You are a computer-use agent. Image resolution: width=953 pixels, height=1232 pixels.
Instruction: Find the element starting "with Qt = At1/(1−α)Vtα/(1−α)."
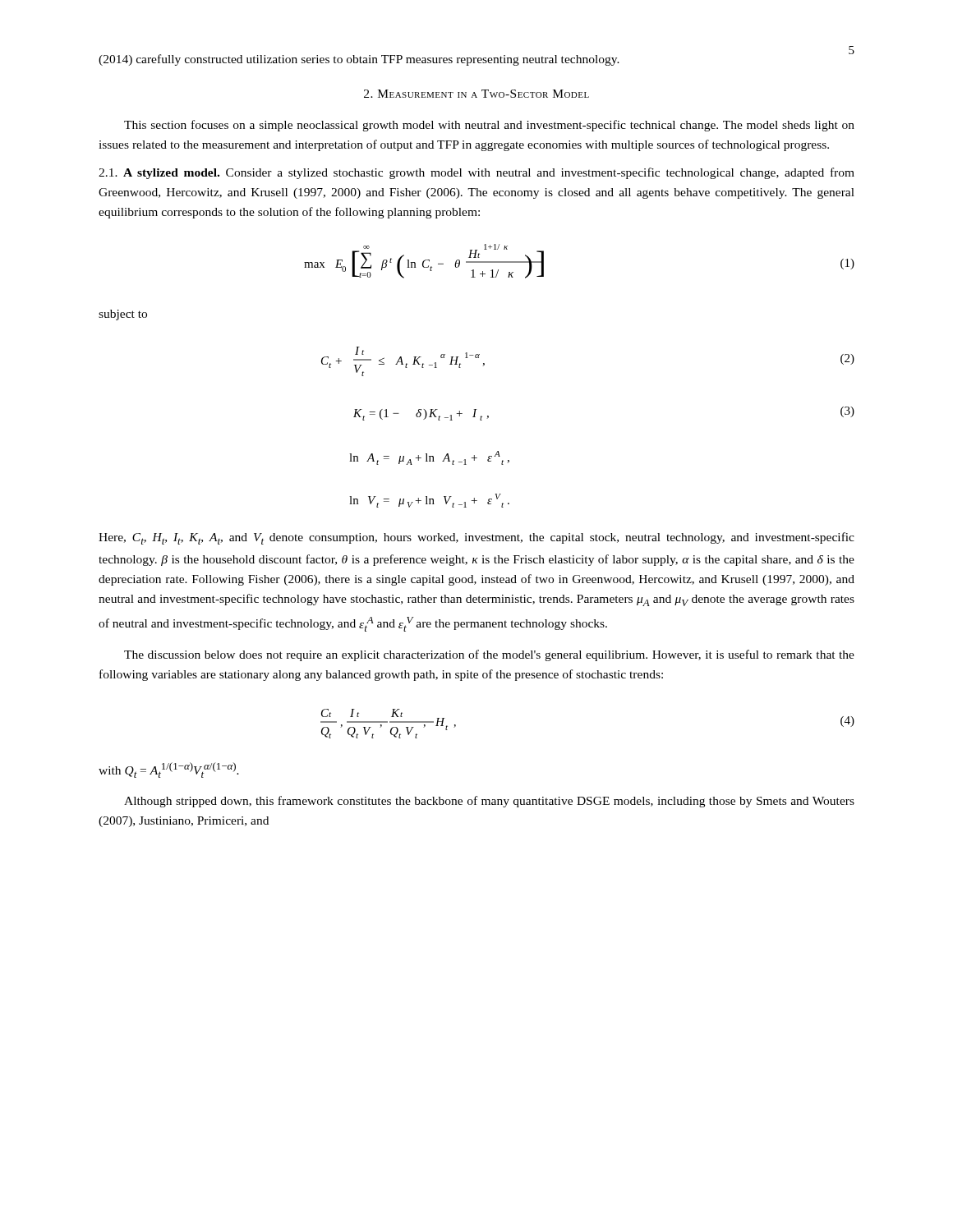coord(169,770)
